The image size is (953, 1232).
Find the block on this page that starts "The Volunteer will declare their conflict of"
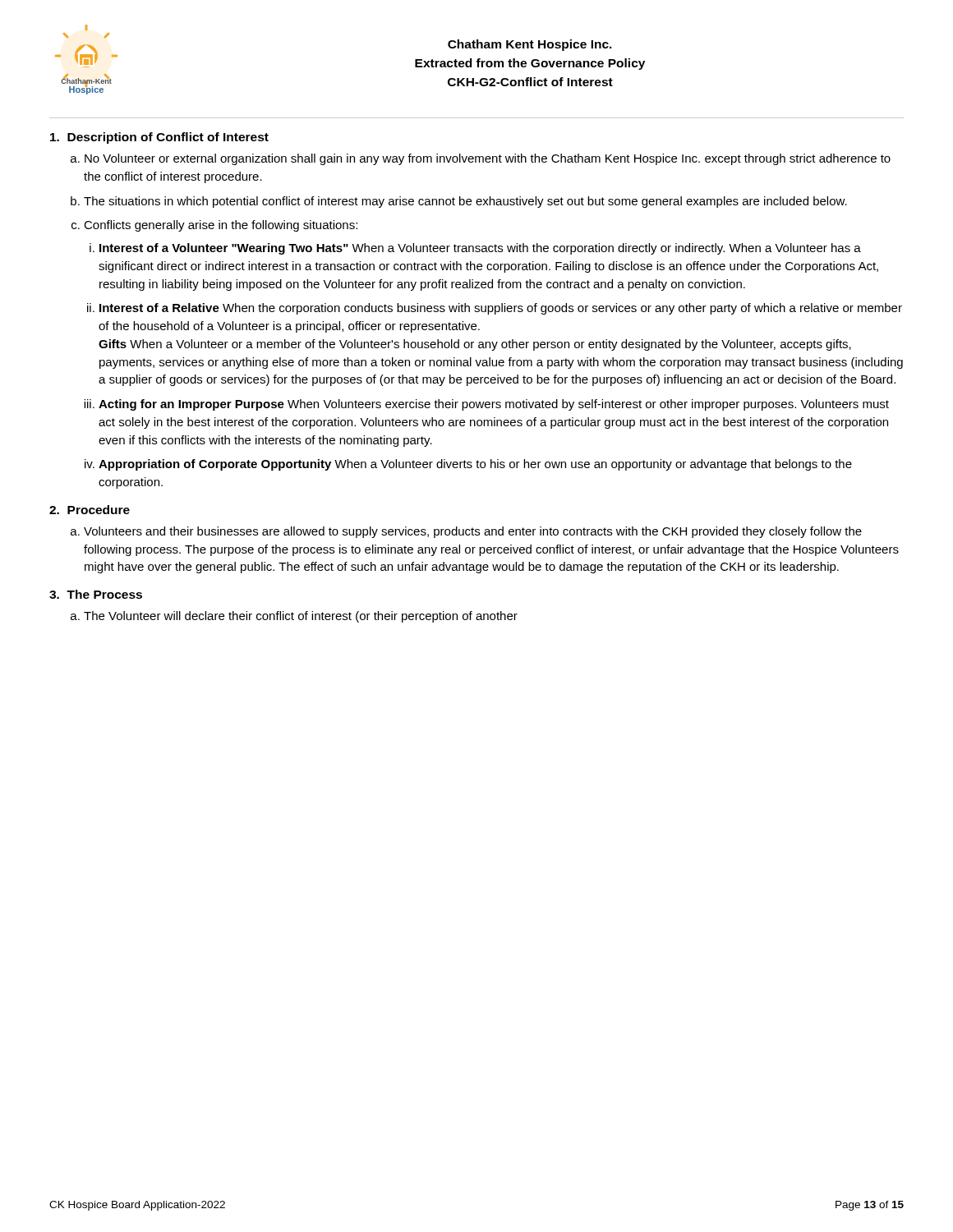point(301,616)
